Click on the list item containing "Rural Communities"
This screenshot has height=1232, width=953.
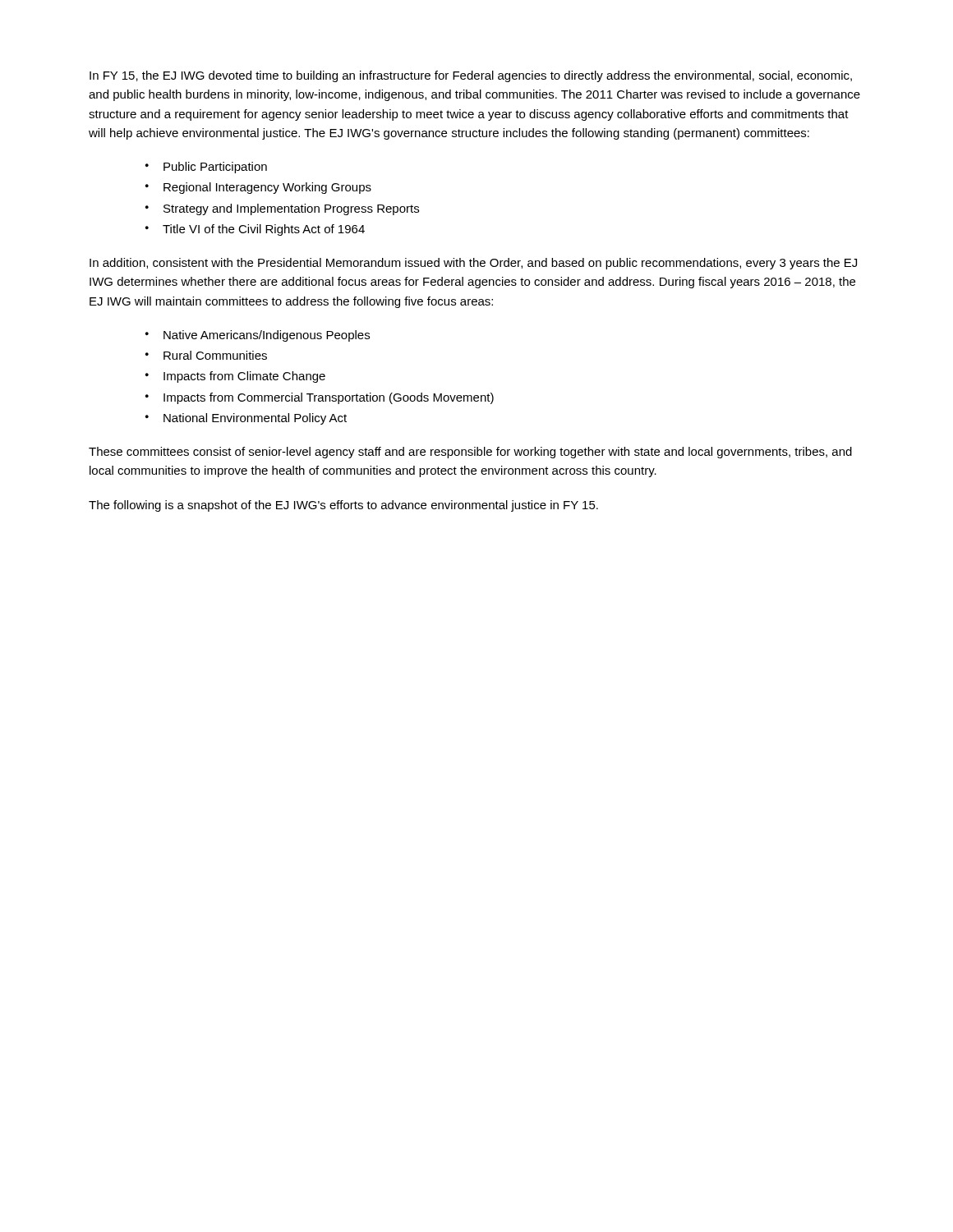click(215, 355)
